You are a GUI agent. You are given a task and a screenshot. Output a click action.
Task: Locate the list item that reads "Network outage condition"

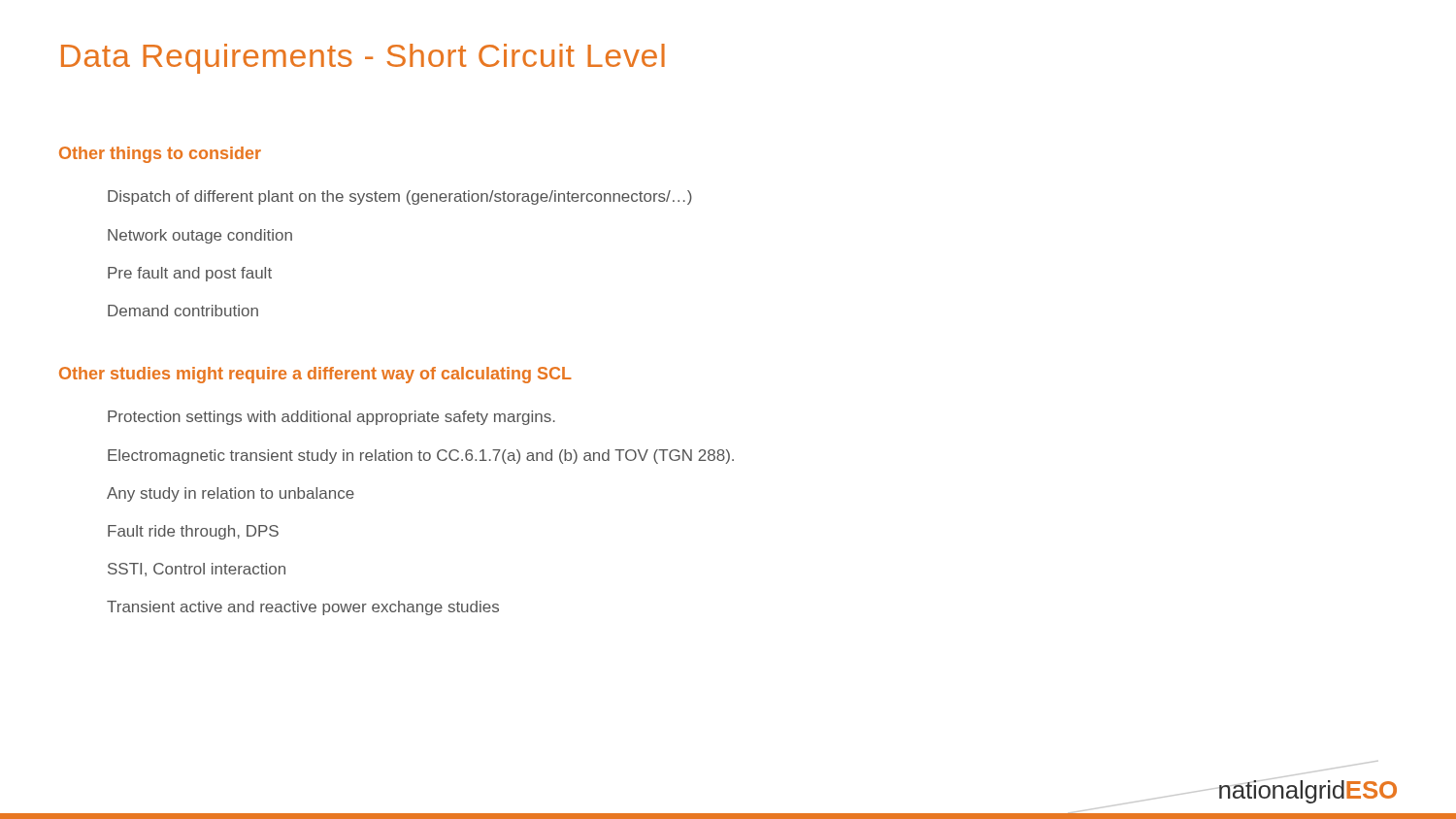200,235
